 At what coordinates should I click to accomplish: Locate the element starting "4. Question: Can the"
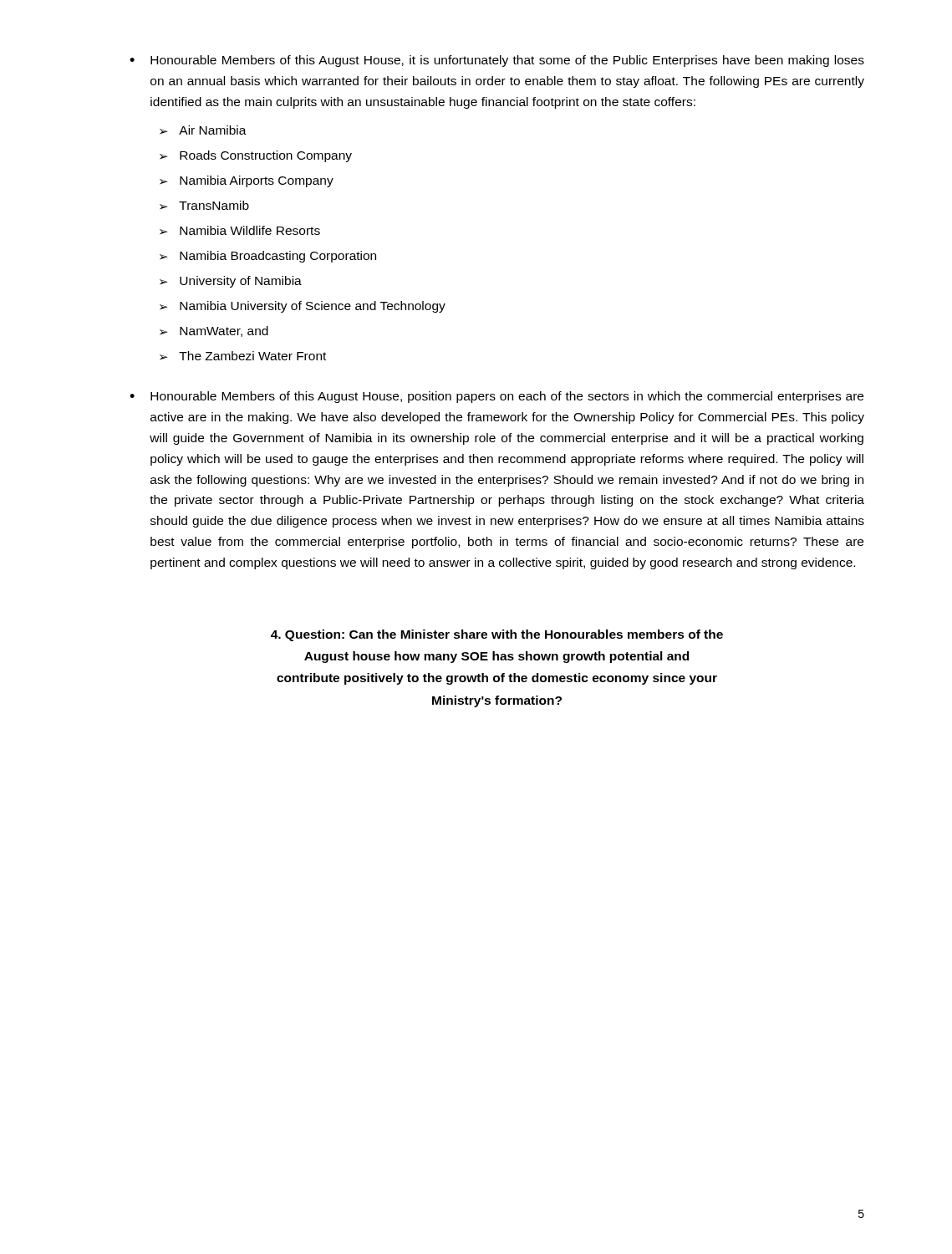coord(497,667)
